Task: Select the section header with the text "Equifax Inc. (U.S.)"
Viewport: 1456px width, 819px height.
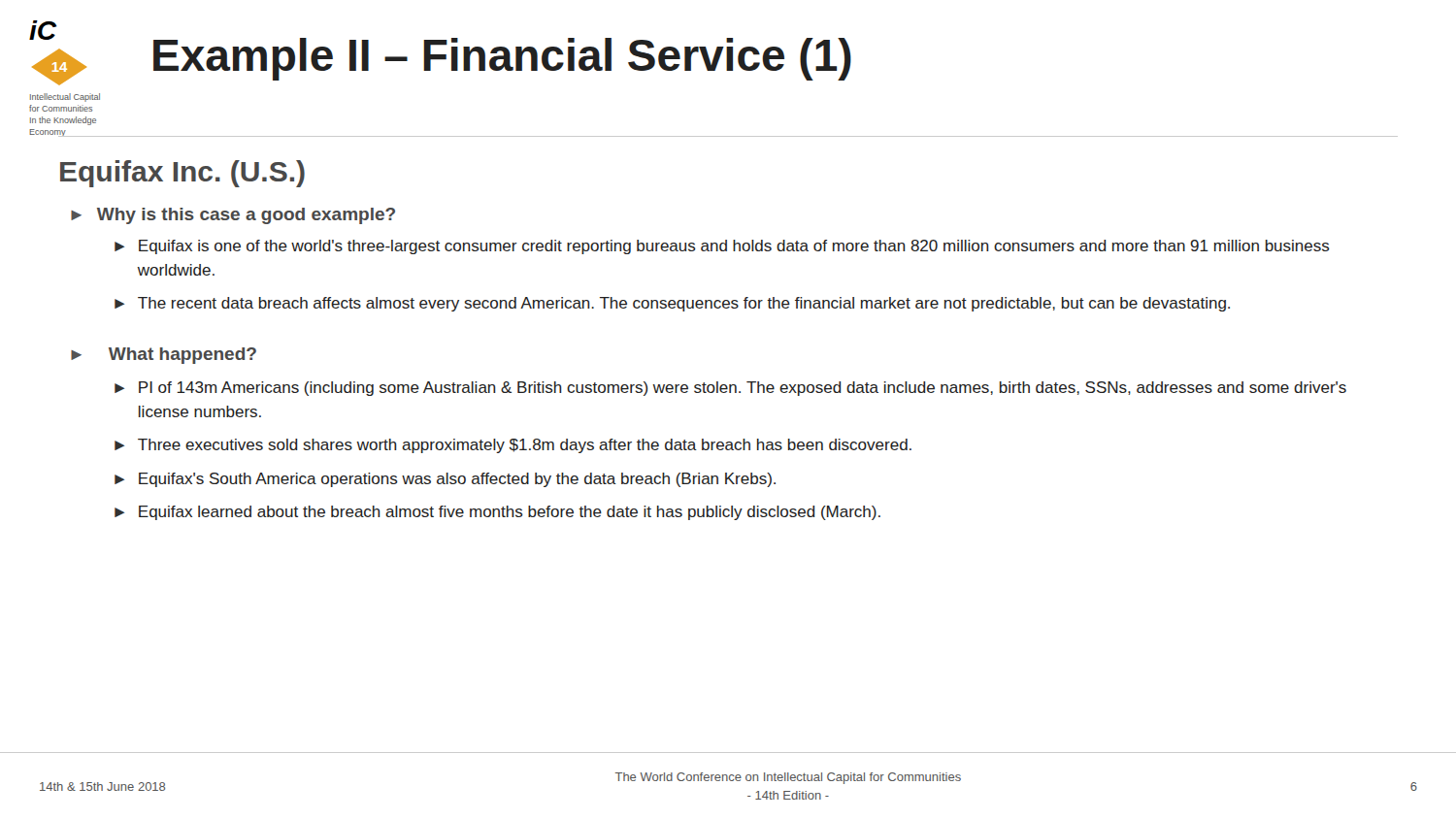Action: tap(182, 171)
